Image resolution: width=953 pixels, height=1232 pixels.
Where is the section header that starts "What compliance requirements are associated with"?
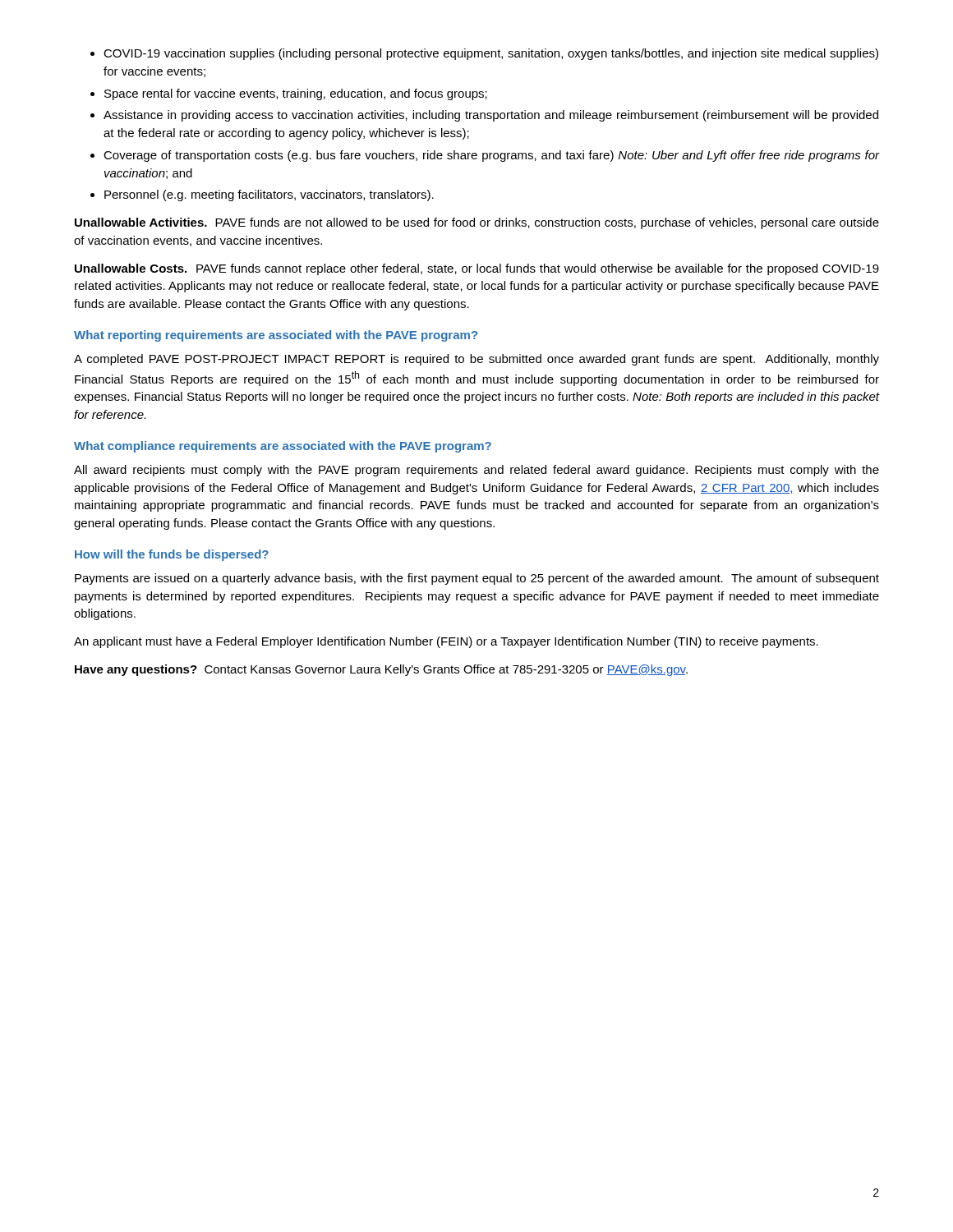(x=283, y=445)
